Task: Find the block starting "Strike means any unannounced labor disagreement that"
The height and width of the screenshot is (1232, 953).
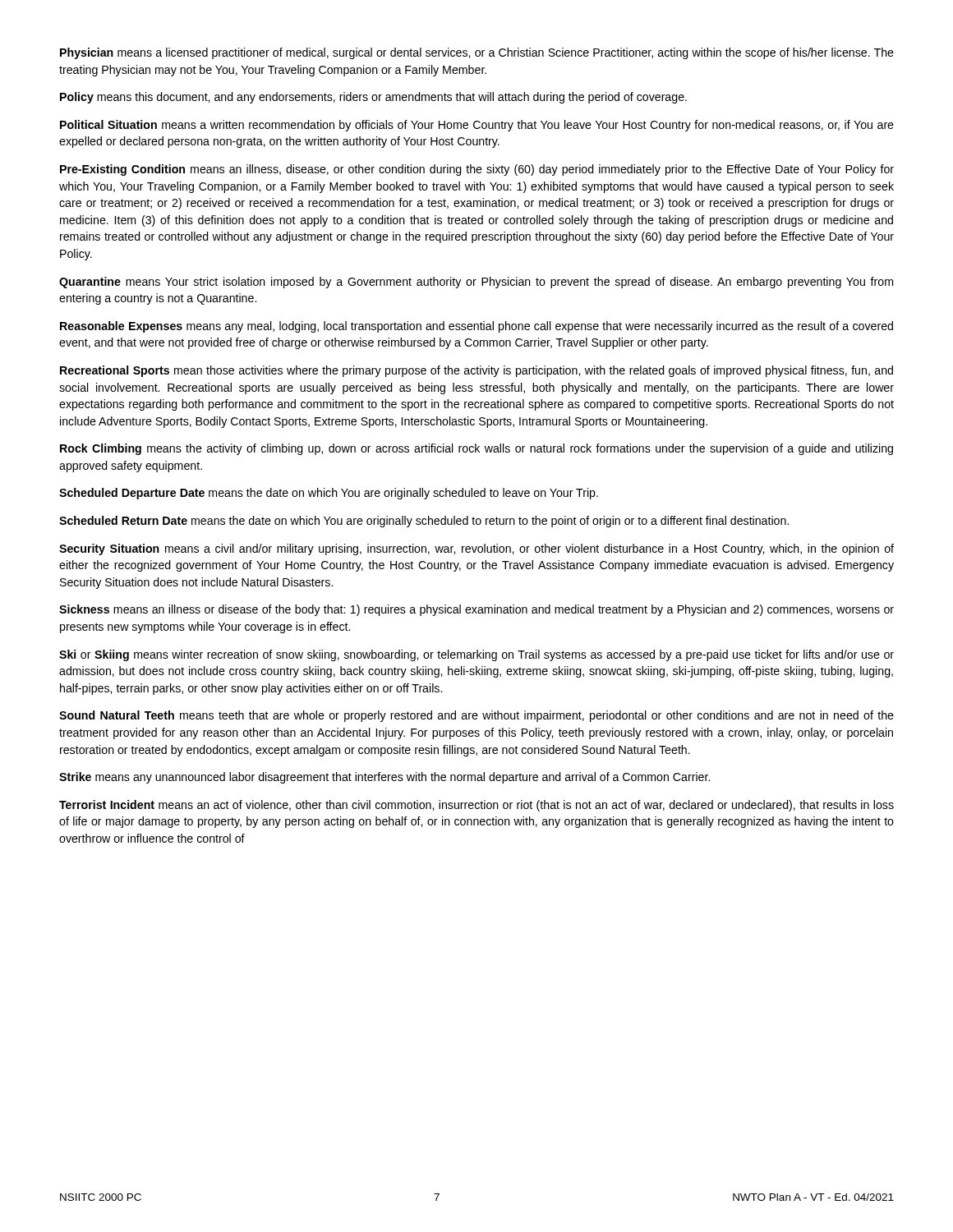Action: [x=385, y=777]
